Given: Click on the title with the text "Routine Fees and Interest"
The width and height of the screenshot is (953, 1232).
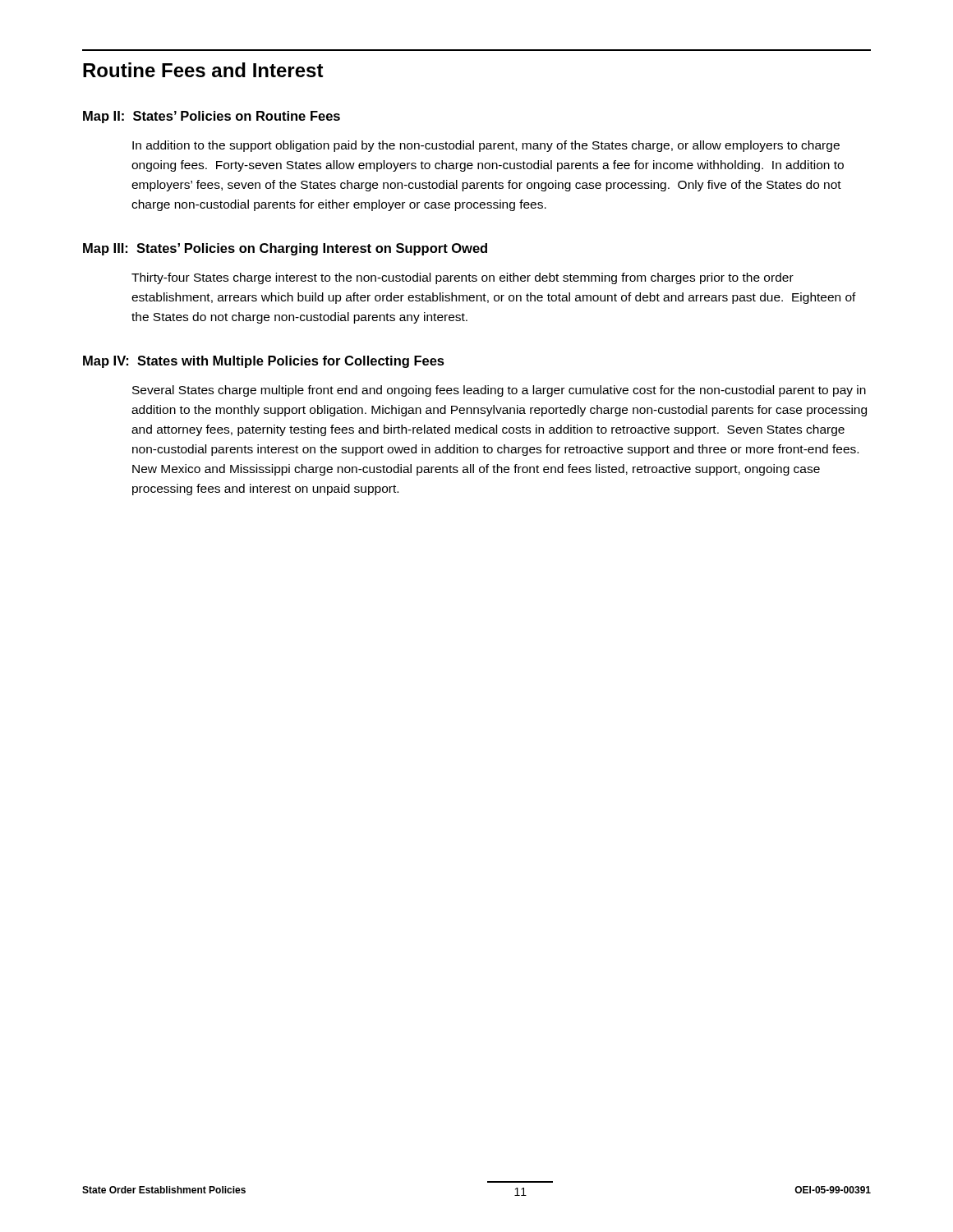Looking at the screenshot, I should [203, 70].
